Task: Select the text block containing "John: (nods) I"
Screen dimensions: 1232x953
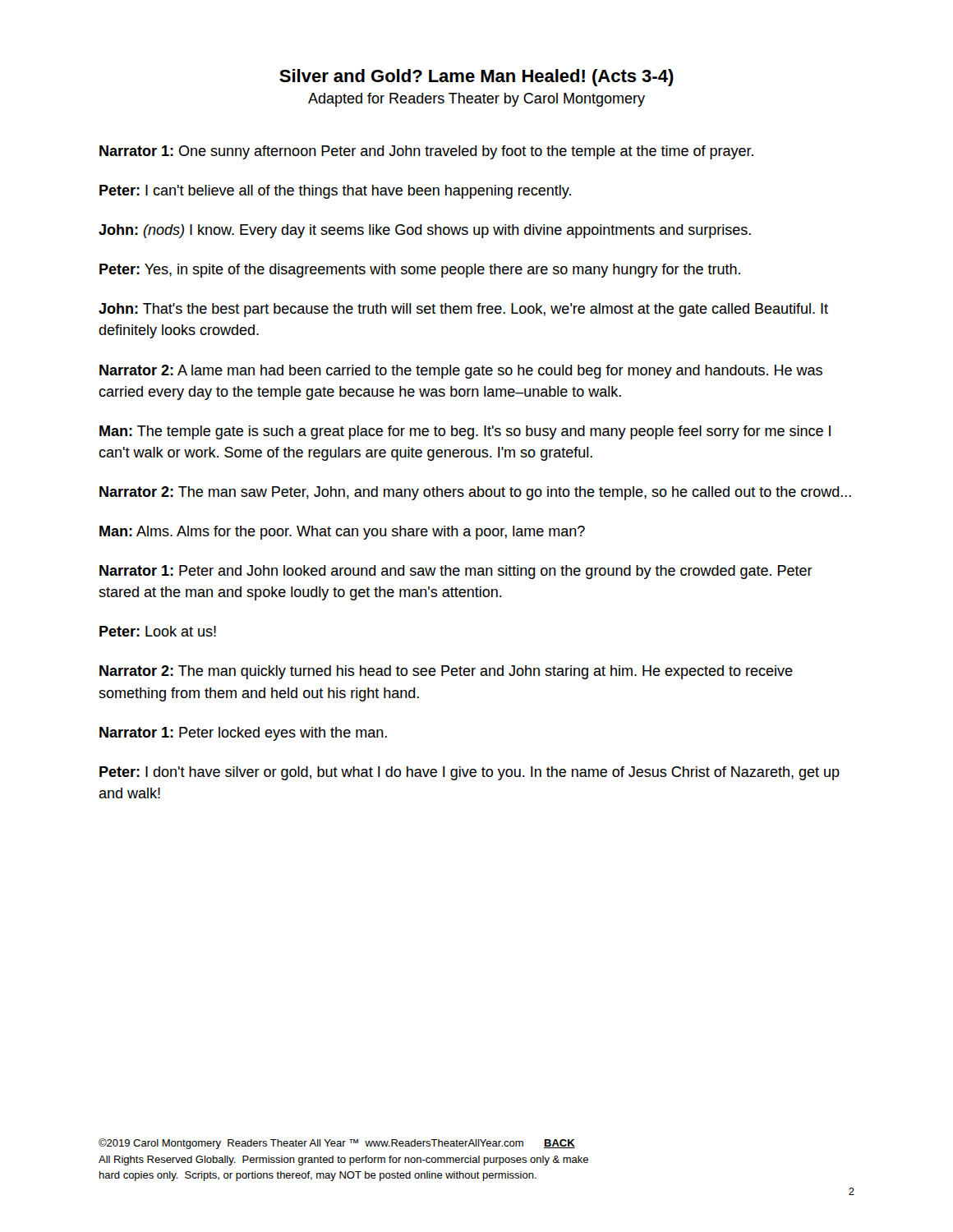Action: click(x=425, y=230)
